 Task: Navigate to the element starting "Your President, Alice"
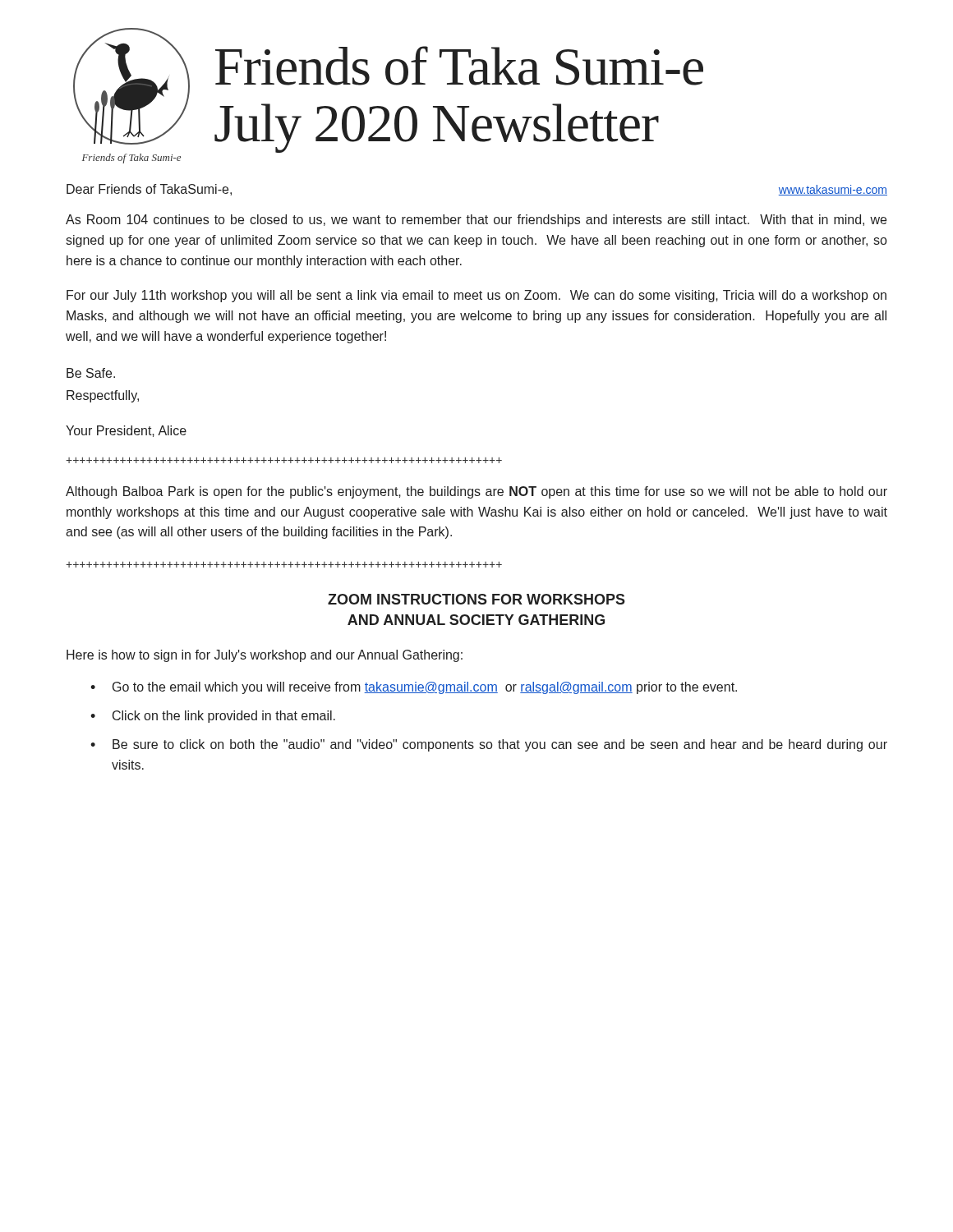point(126,431)
